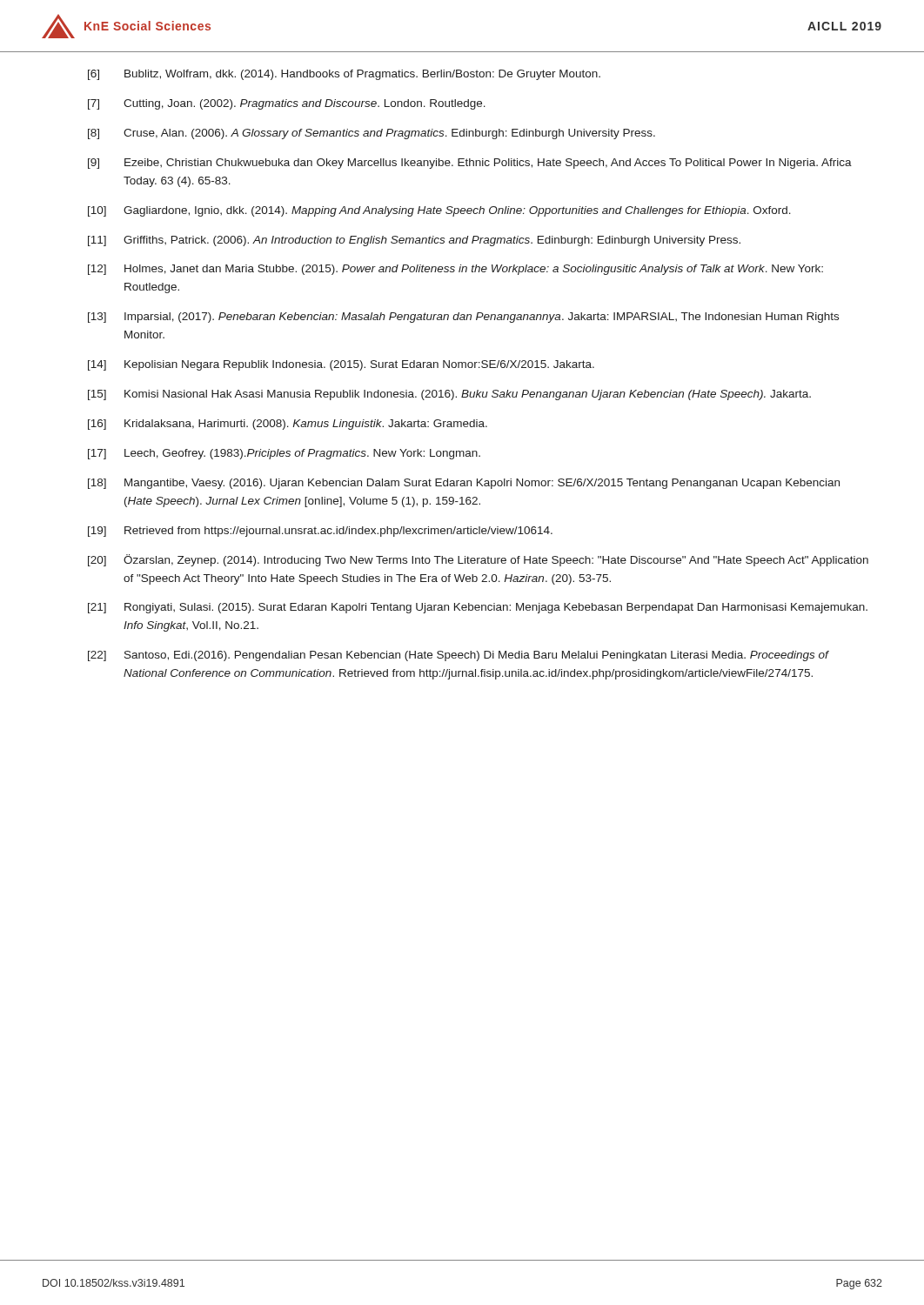Find the text block starting "[22] Santoso, Edi.(2016)."
This screenshot has width=924, height=1305.
479,665
